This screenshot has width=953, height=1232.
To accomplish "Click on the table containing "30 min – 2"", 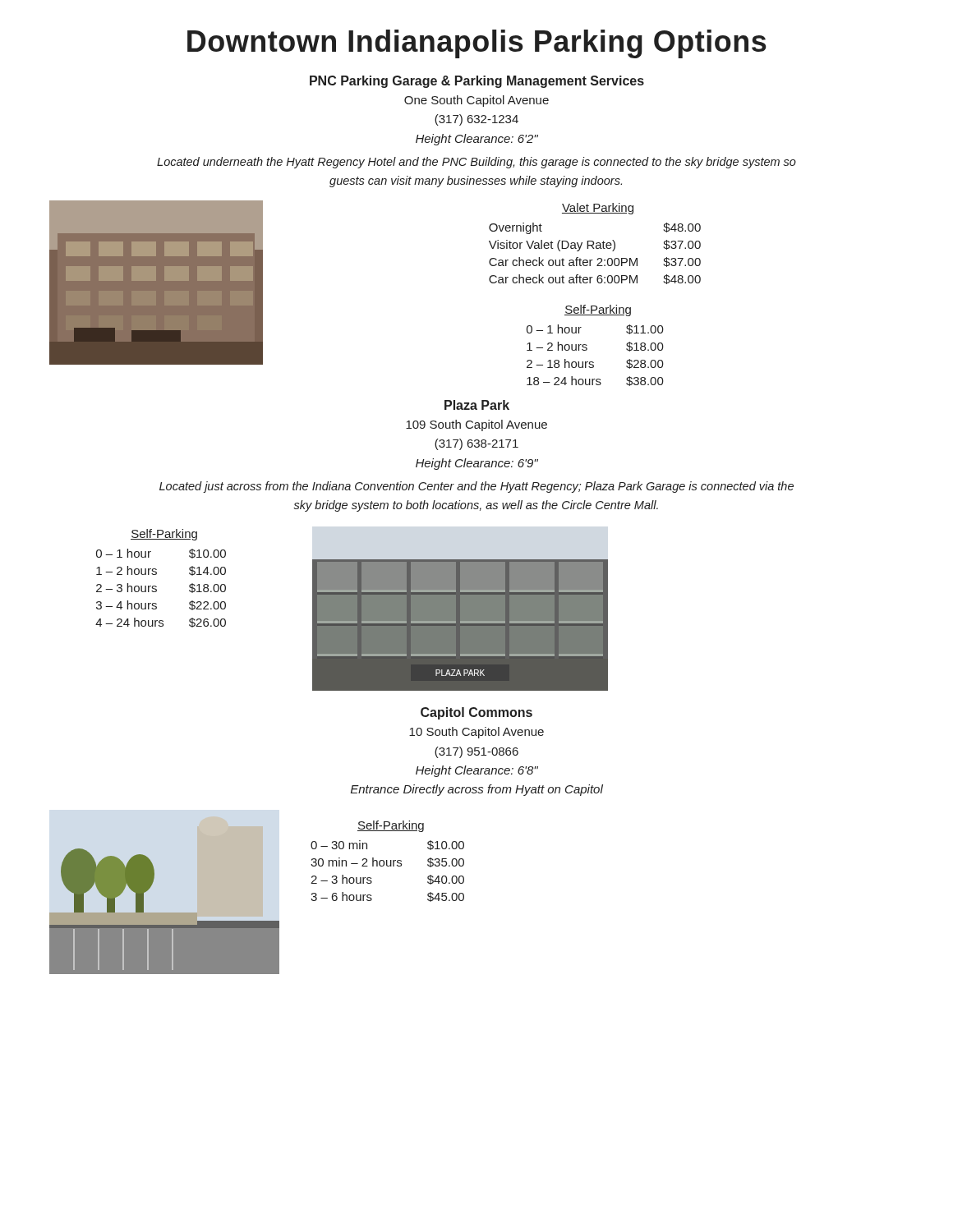I will [391, 862].
